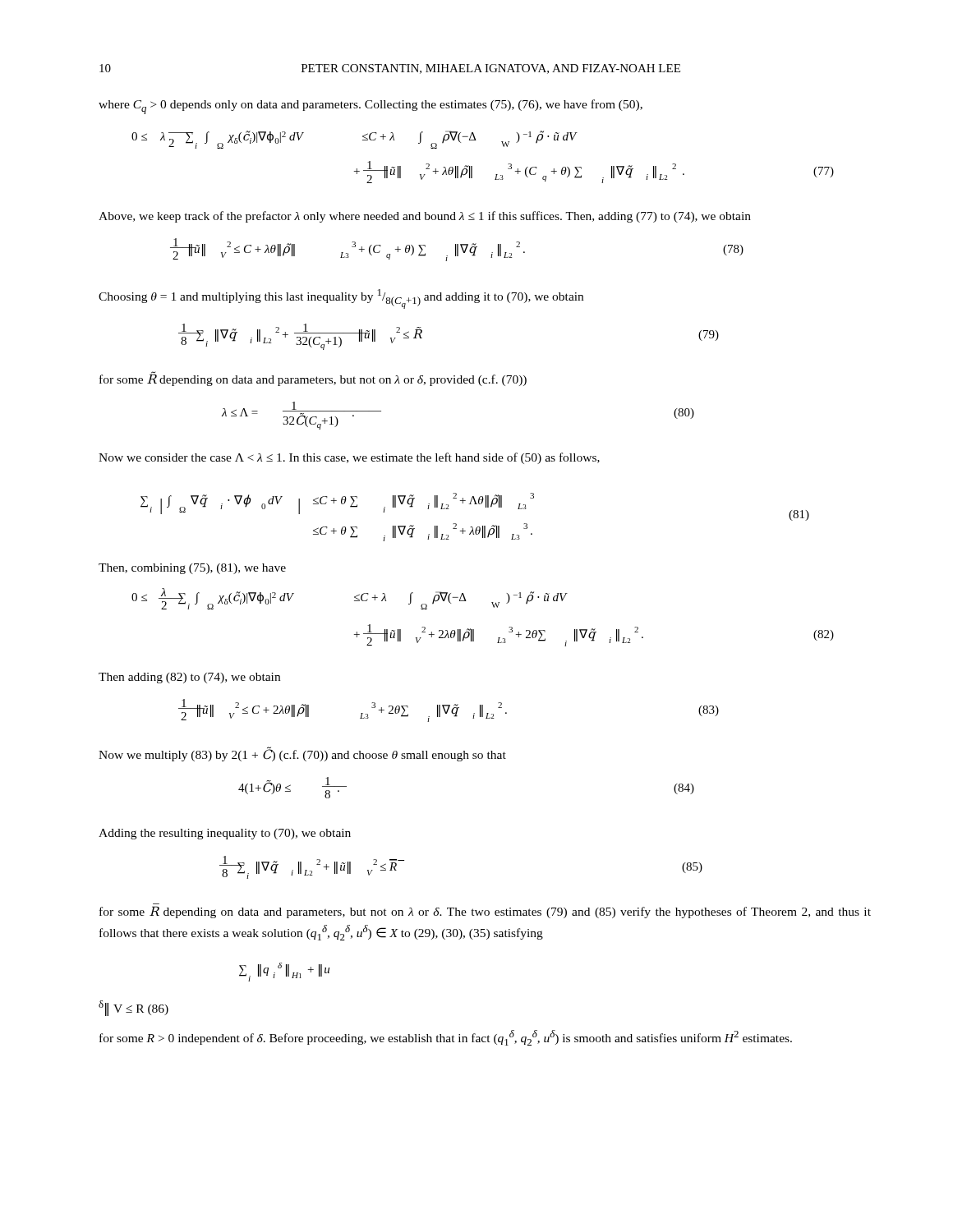Select the passage starting "Now we multiply (83) by 2(1 + C̃)"

[x=485, y=755]
